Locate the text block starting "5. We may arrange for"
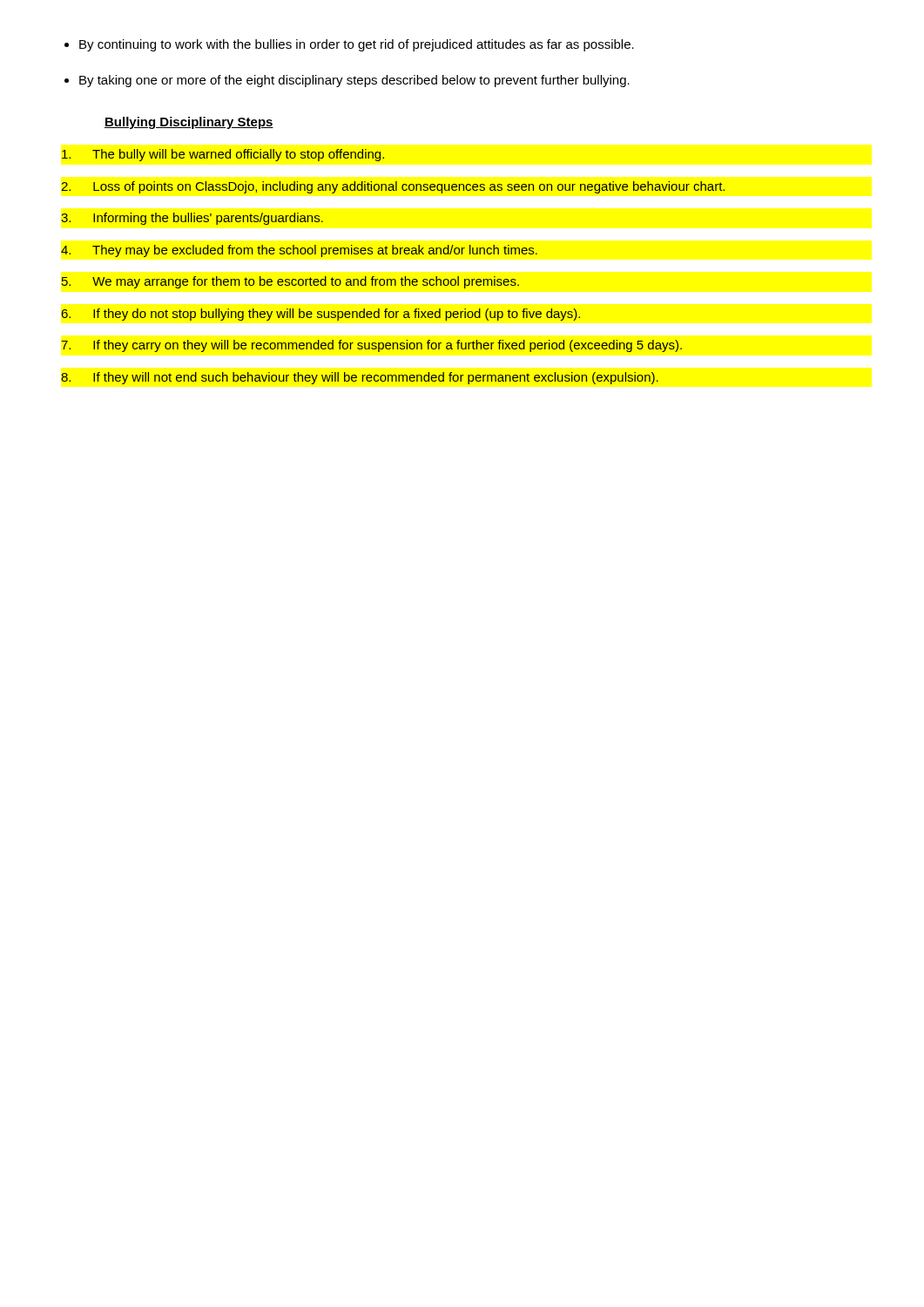 [466, 282]
